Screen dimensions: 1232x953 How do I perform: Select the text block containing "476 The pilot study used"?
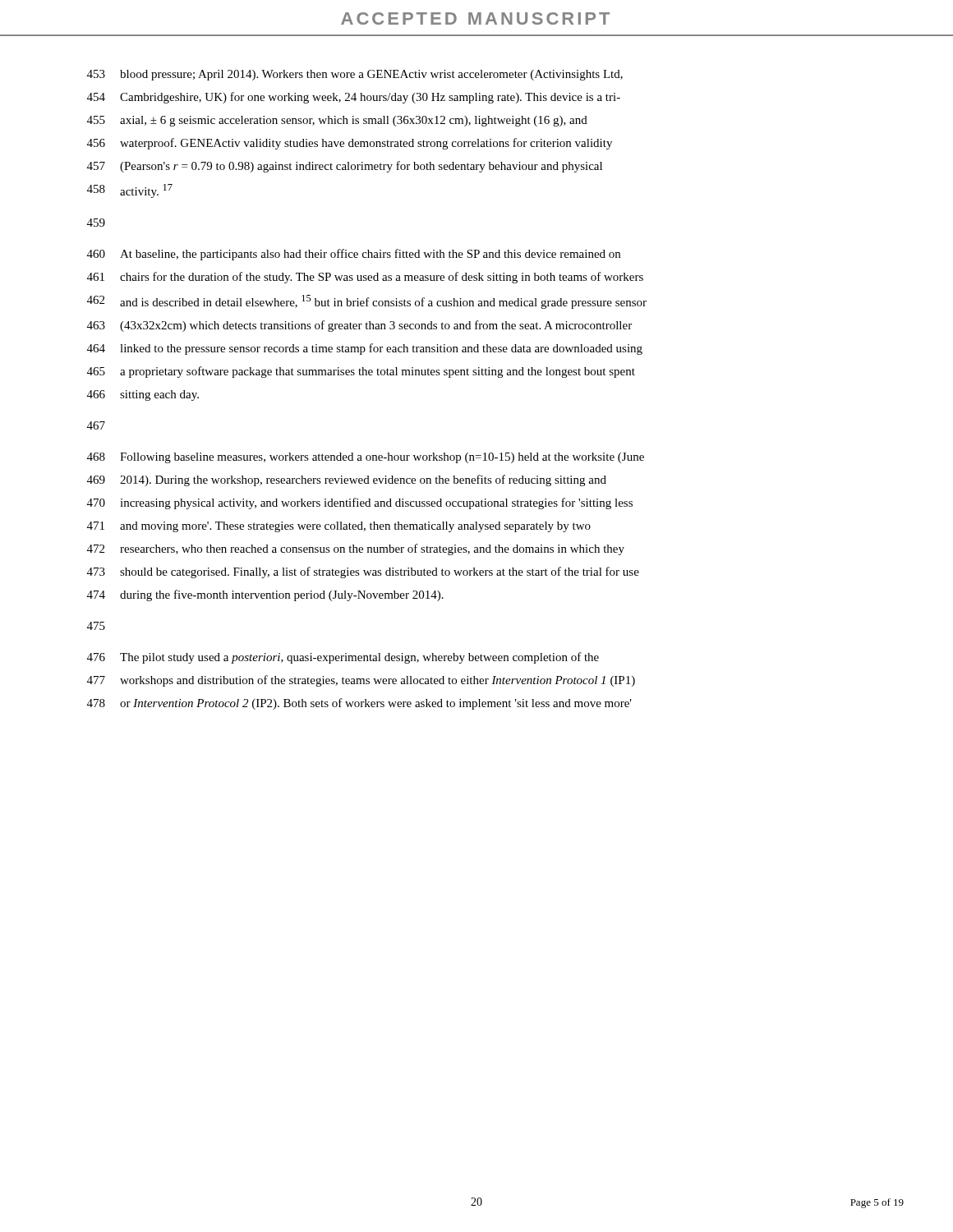coord(476,657)
